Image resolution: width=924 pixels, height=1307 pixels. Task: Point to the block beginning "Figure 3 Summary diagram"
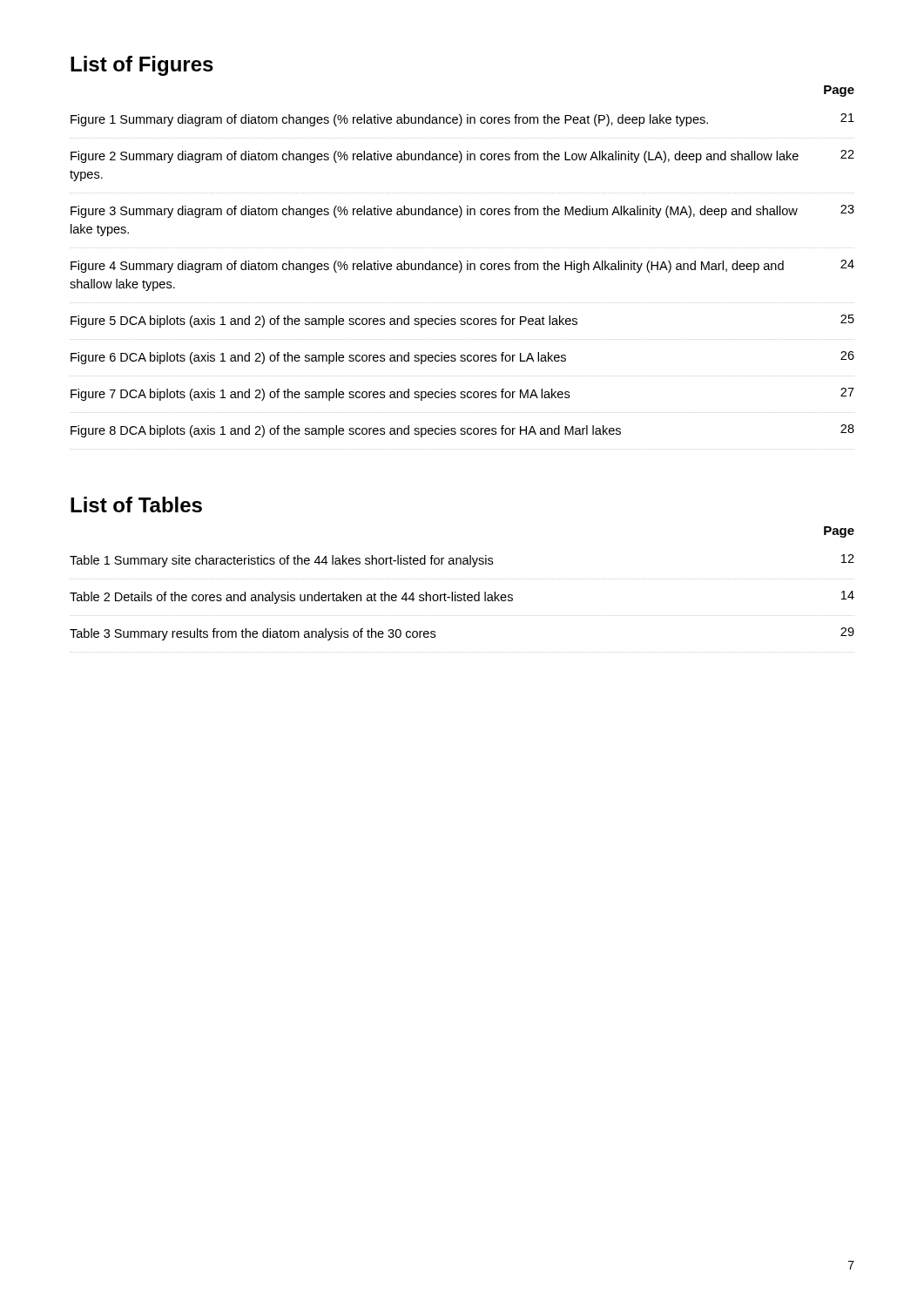pos(462,220)
